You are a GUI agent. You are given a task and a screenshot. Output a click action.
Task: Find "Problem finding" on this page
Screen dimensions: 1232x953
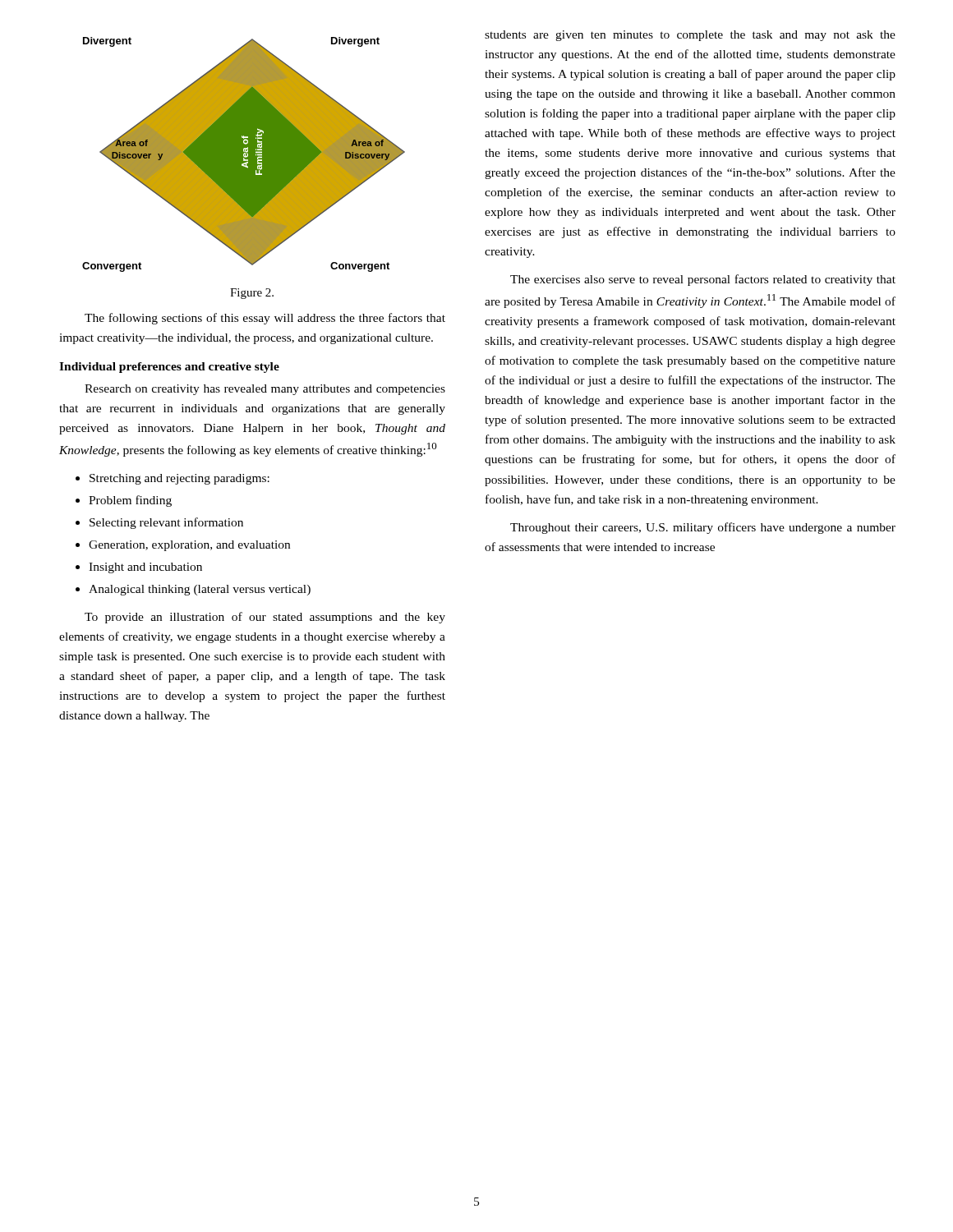pos(130,500)
